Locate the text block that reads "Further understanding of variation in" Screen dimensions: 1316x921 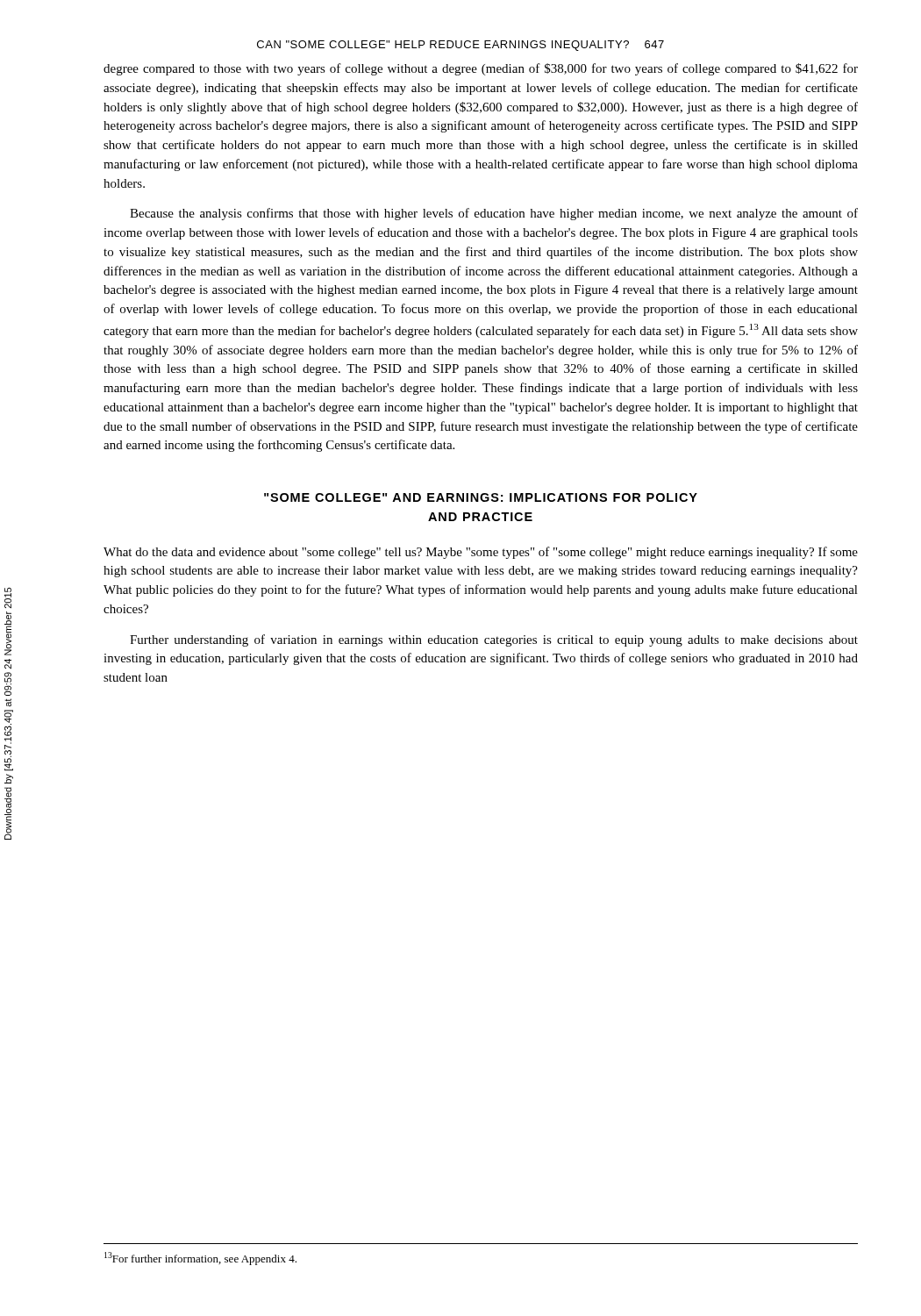click(481, 658)
